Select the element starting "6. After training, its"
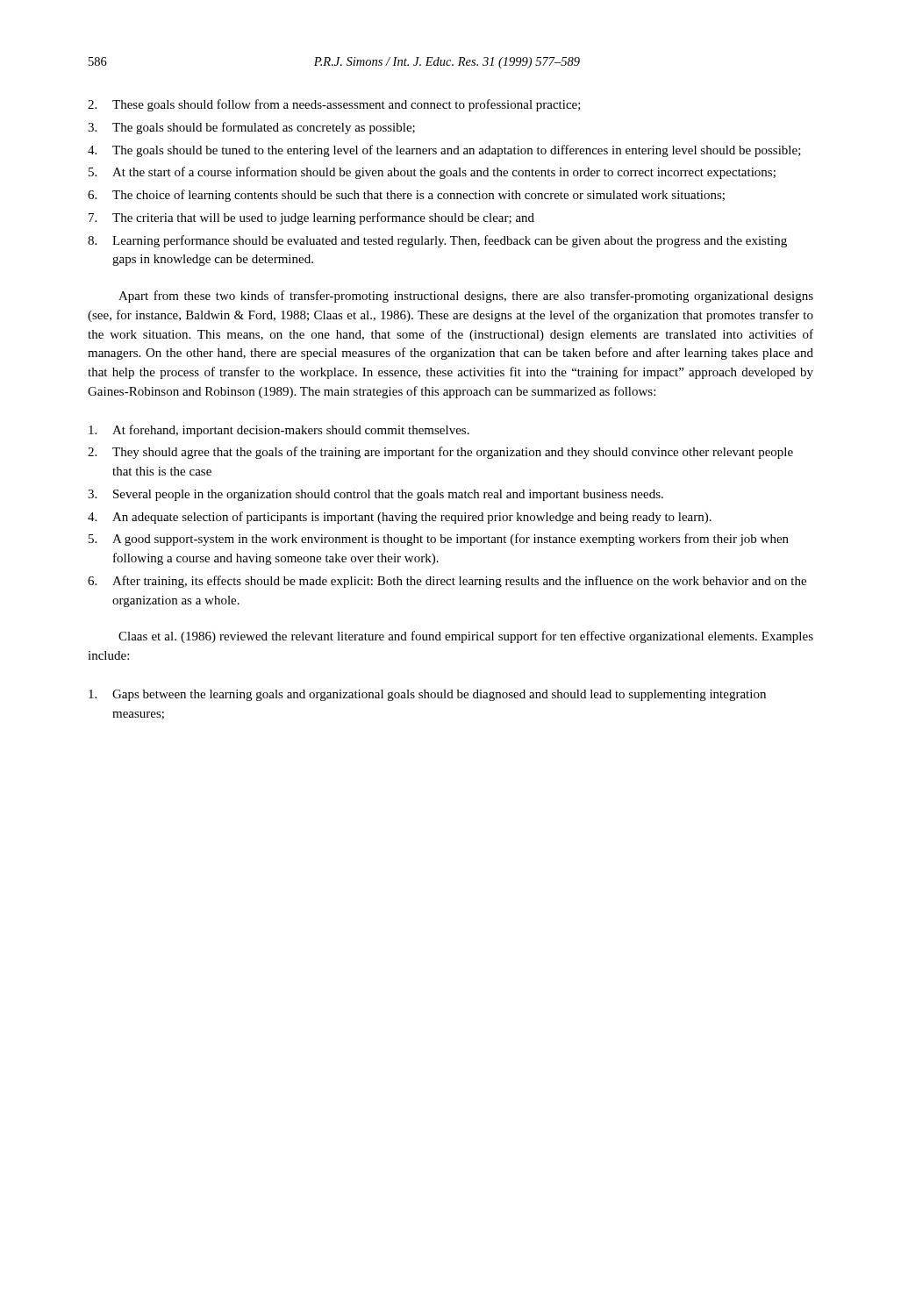This screenshot has width=901, height=1316. pyautogui.click(x=450, y=591)
